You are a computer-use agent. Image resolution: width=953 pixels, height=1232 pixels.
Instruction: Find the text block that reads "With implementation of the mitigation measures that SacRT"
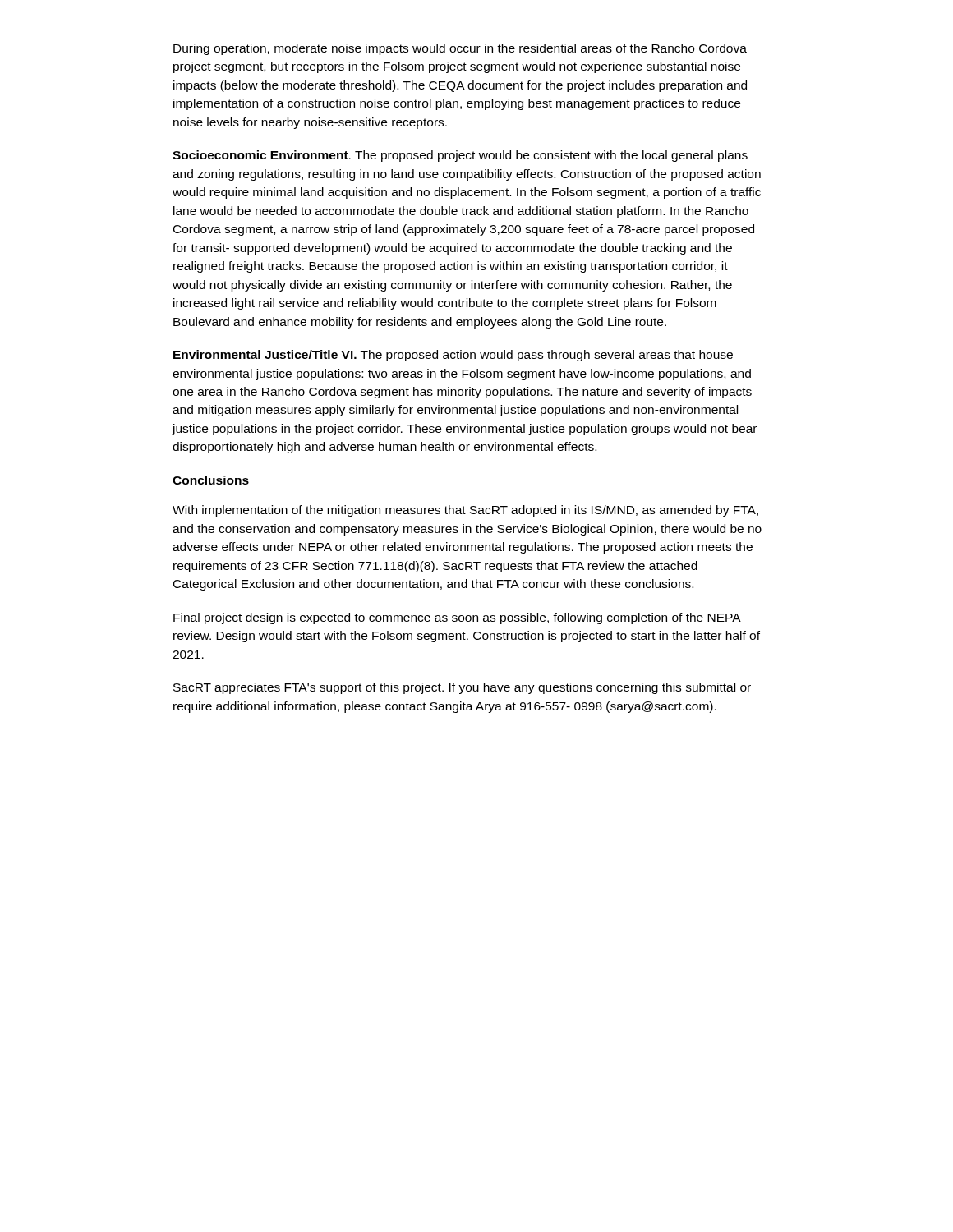pyautogui.click(x=467, y=547)
